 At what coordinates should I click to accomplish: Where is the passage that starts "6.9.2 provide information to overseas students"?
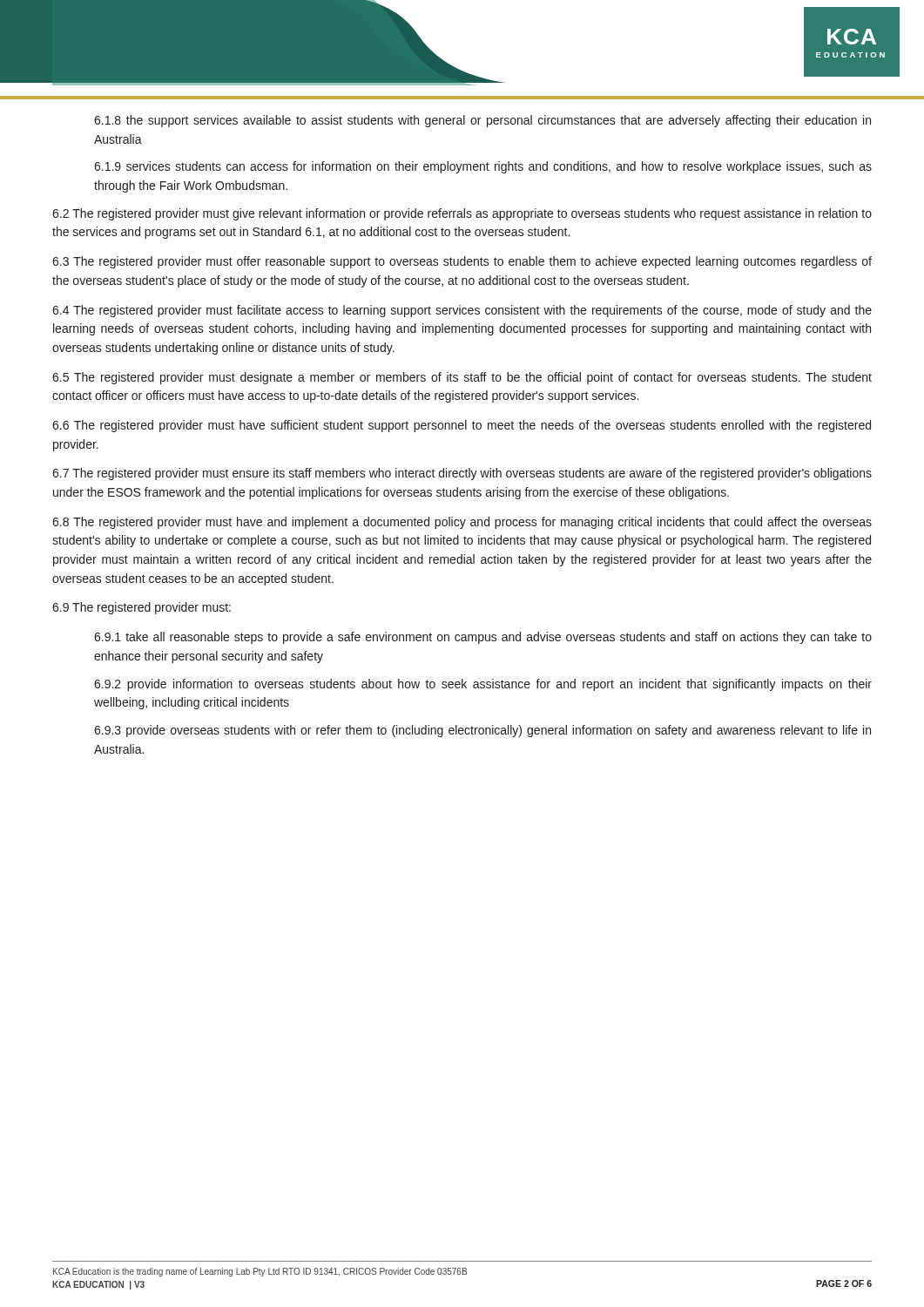click(x=483, y=693)
